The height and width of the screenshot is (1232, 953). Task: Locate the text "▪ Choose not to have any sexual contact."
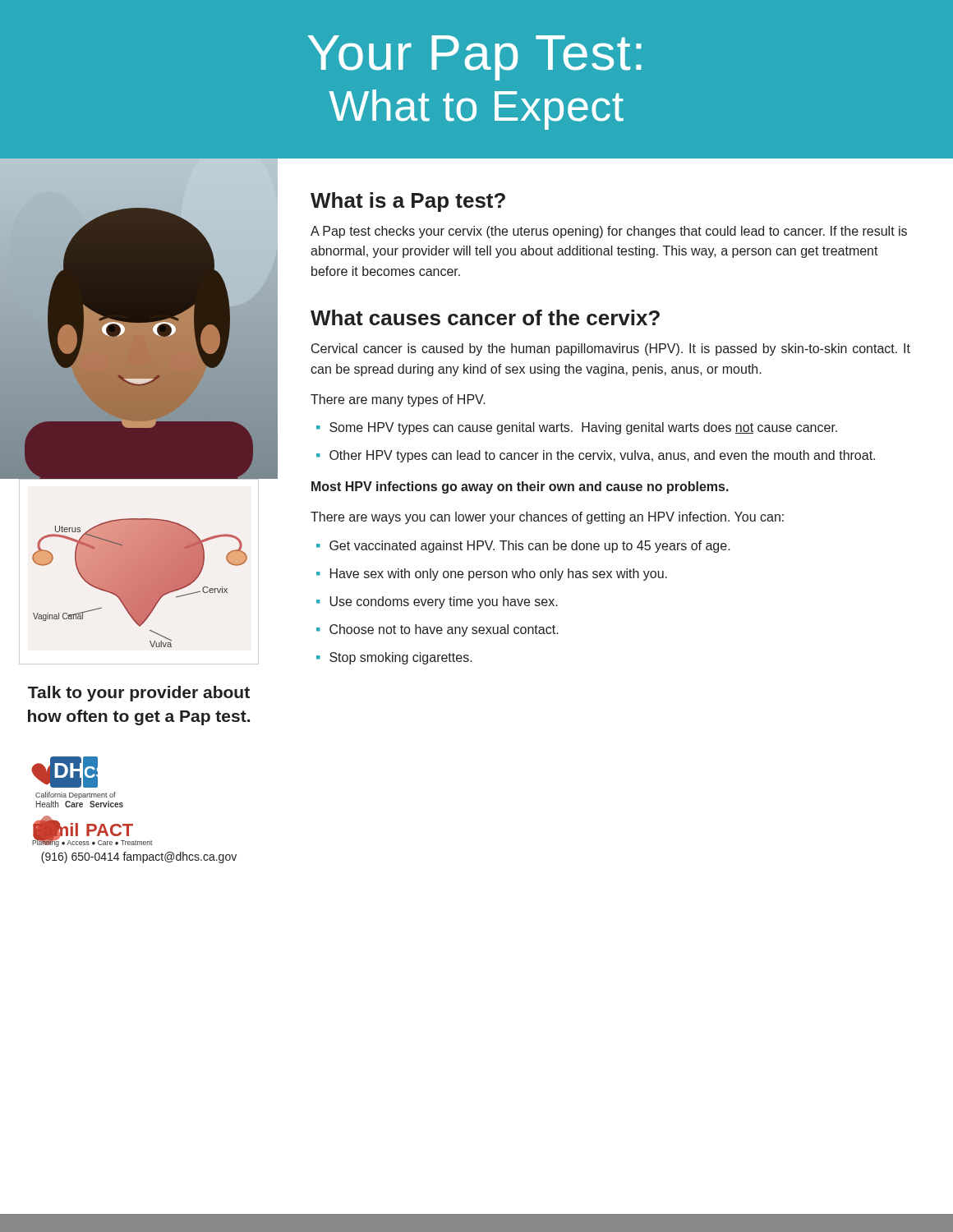(437, 630)
